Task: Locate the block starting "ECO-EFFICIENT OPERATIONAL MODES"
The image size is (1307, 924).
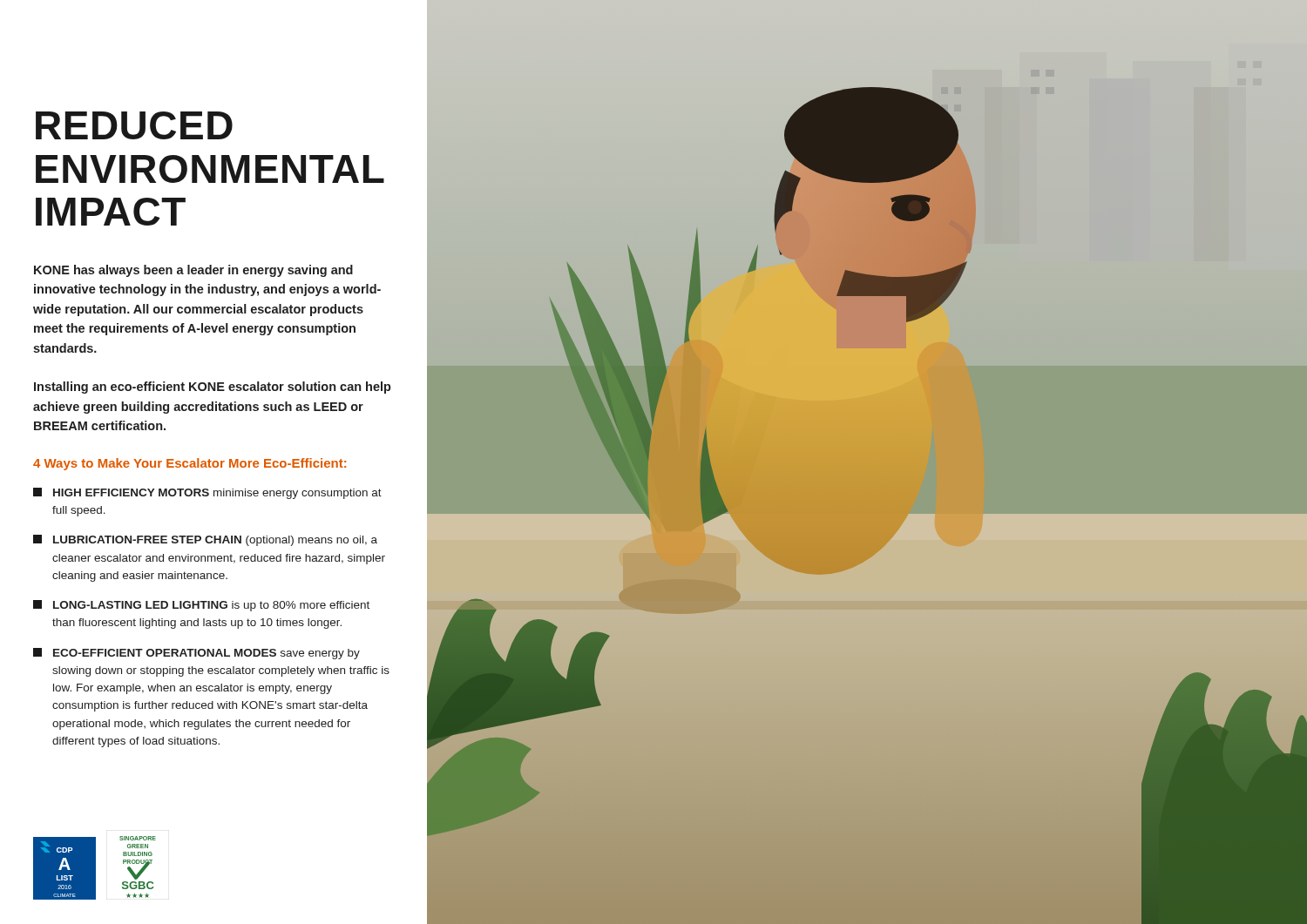Action: [213, 697]
